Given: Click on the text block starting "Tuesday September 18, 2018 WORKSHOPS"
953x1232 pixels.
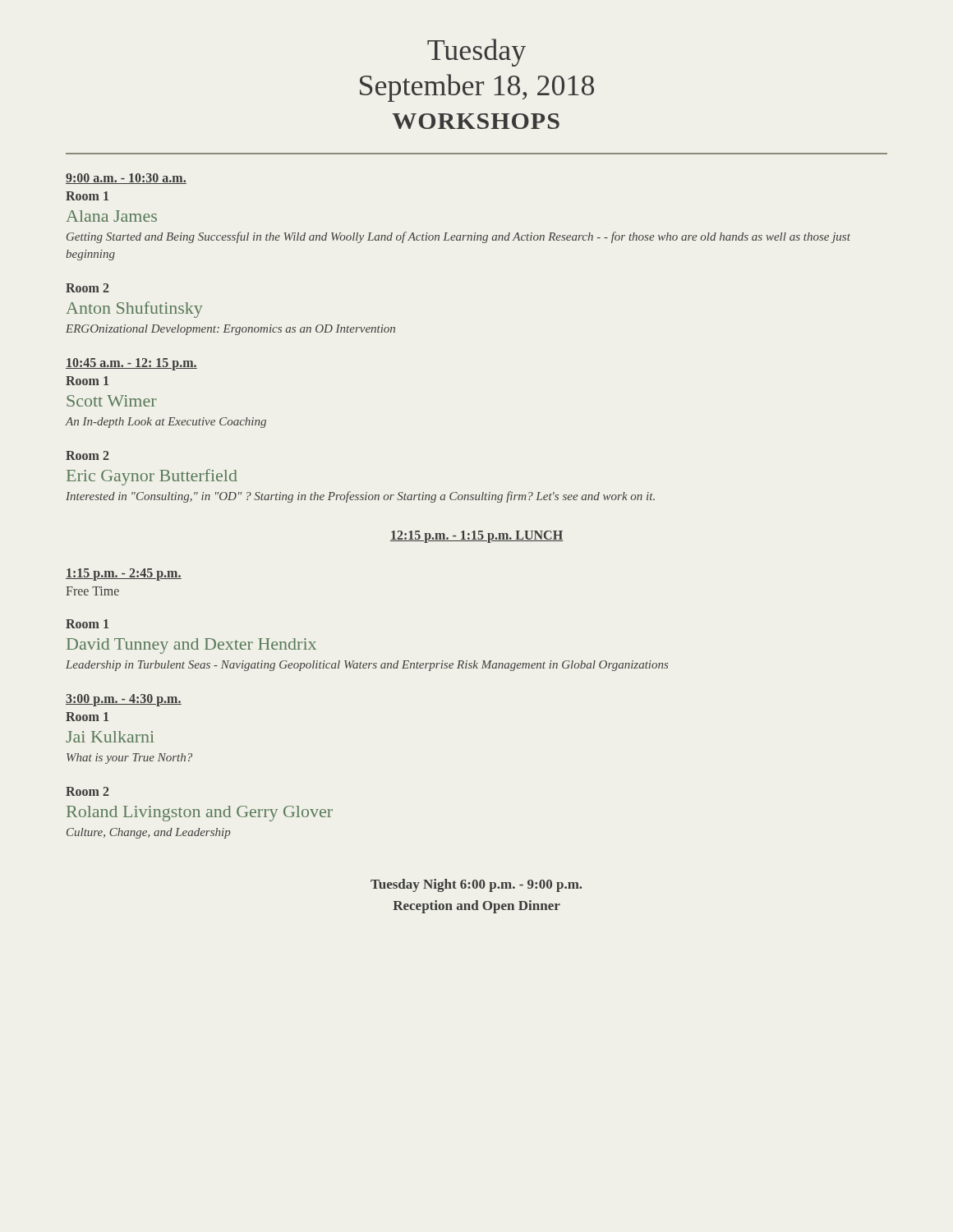Looking at the screenshot, I should (476, 86).
